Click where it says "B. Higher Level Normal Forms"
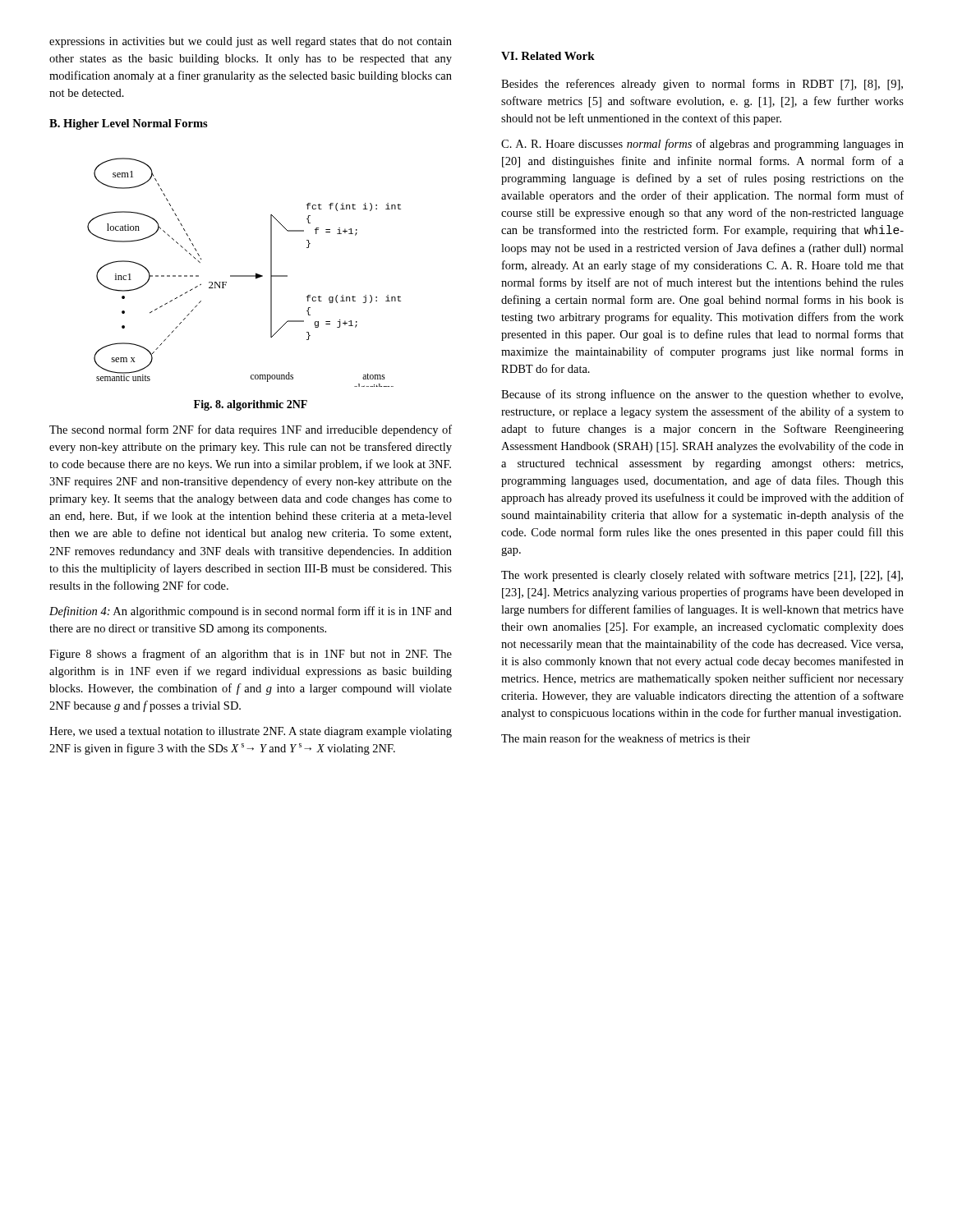 pyautogui.click(x=128, y=123)
